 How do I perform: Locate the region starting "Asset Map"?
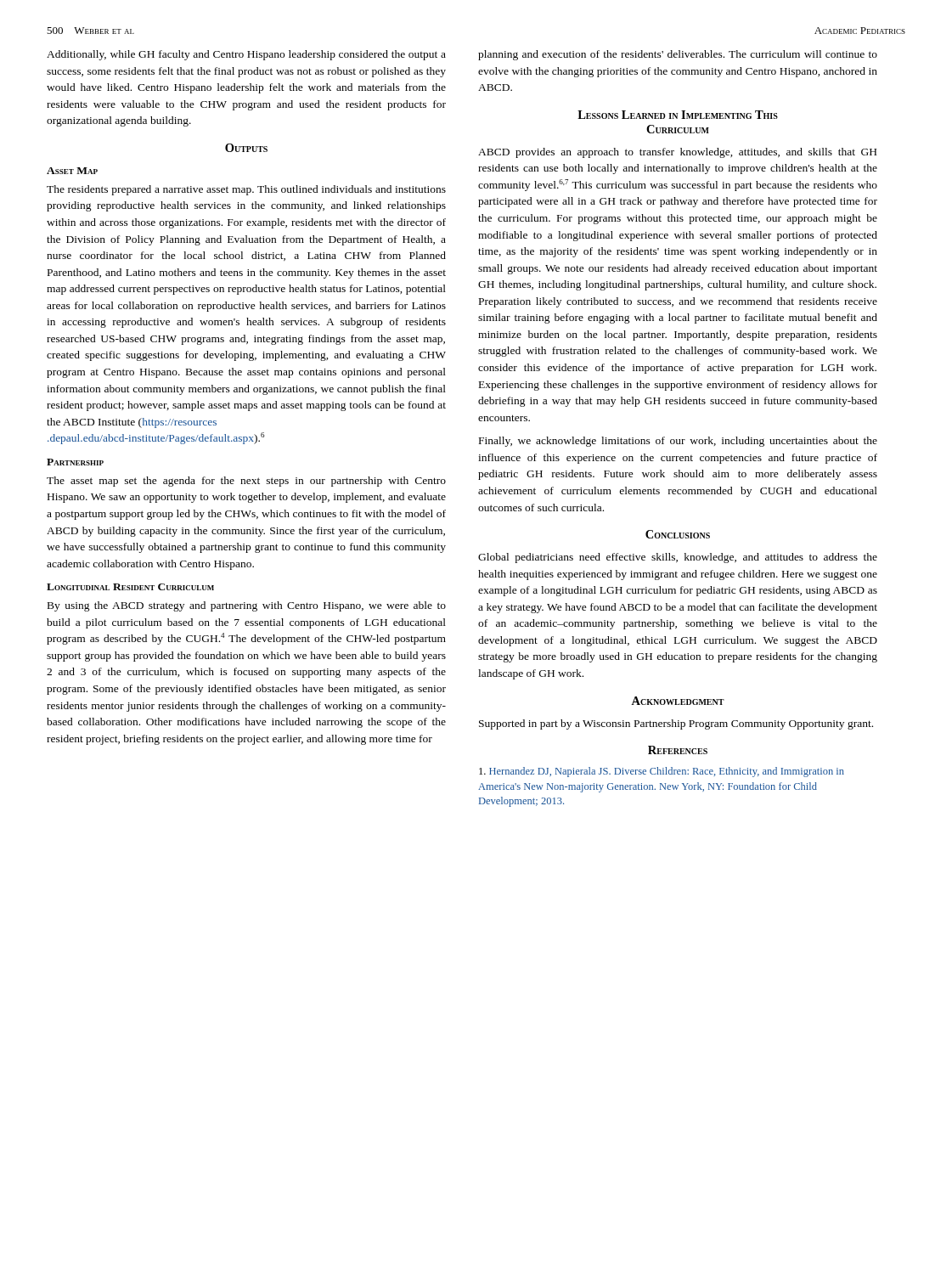pos(72,170)
